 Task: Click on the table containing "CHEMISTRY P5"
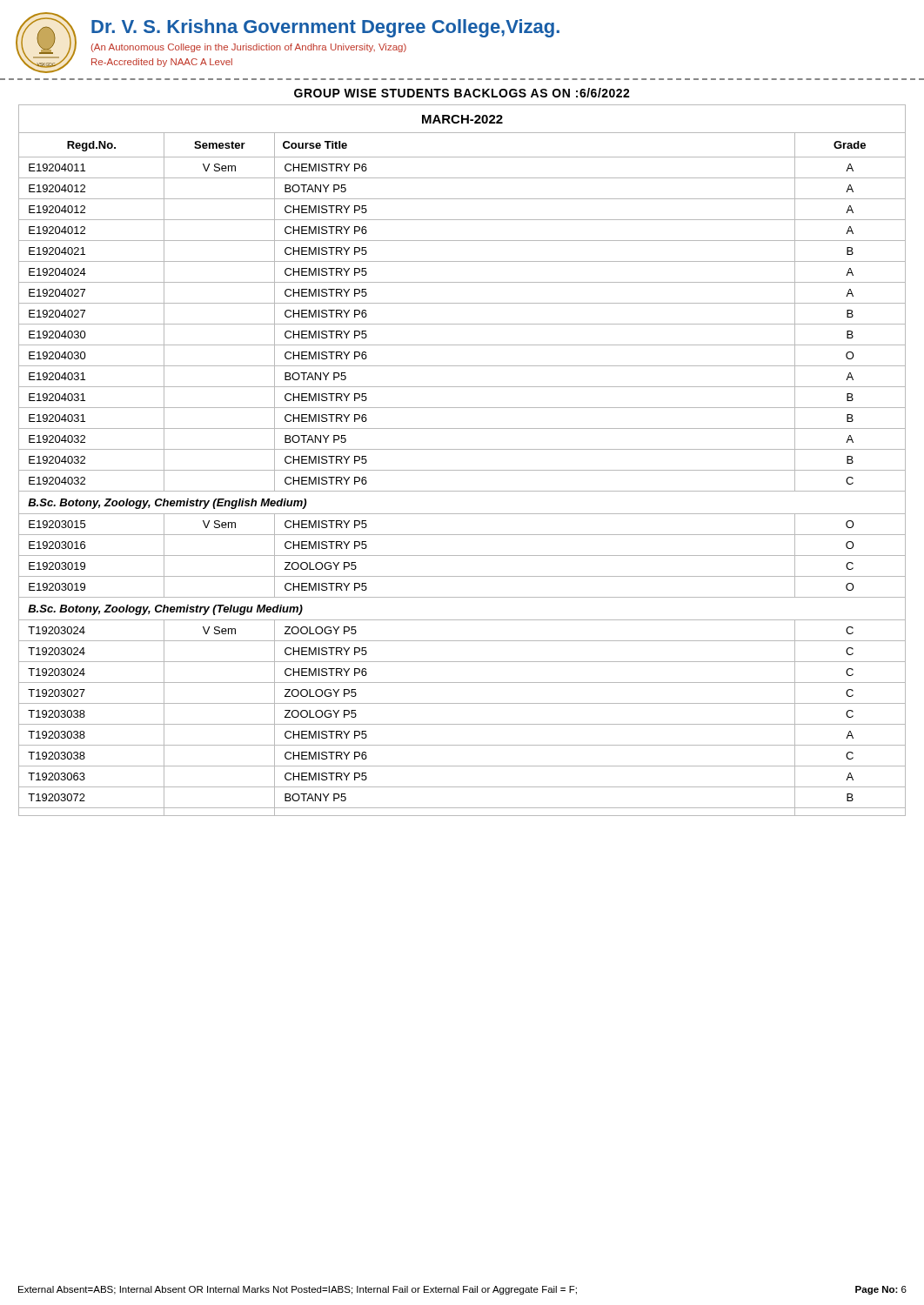462,460
